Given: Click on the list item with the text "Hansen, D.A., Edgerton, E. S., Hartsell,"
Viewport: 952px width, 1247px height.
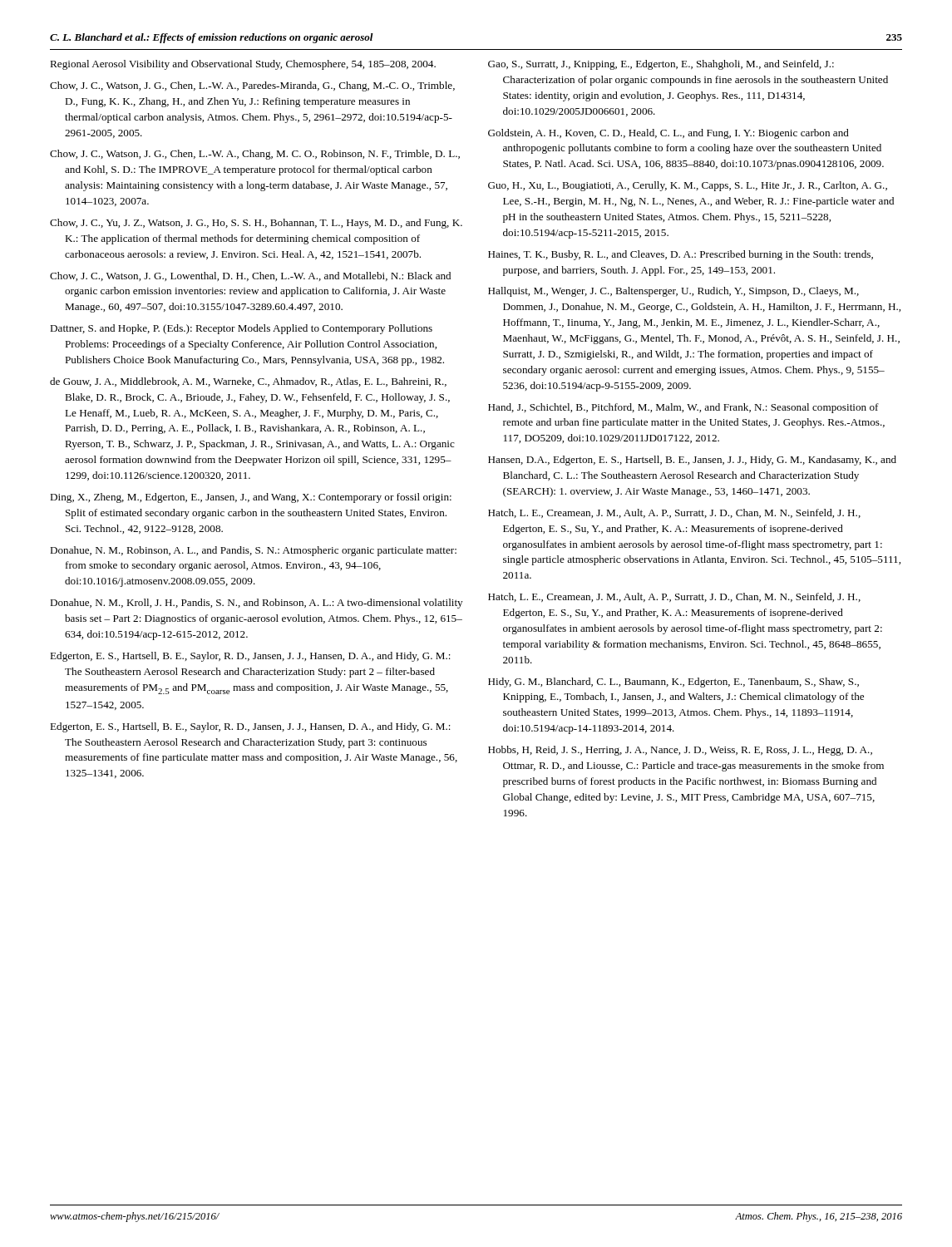Looking at the screenshot, I should tap(692, 475).
